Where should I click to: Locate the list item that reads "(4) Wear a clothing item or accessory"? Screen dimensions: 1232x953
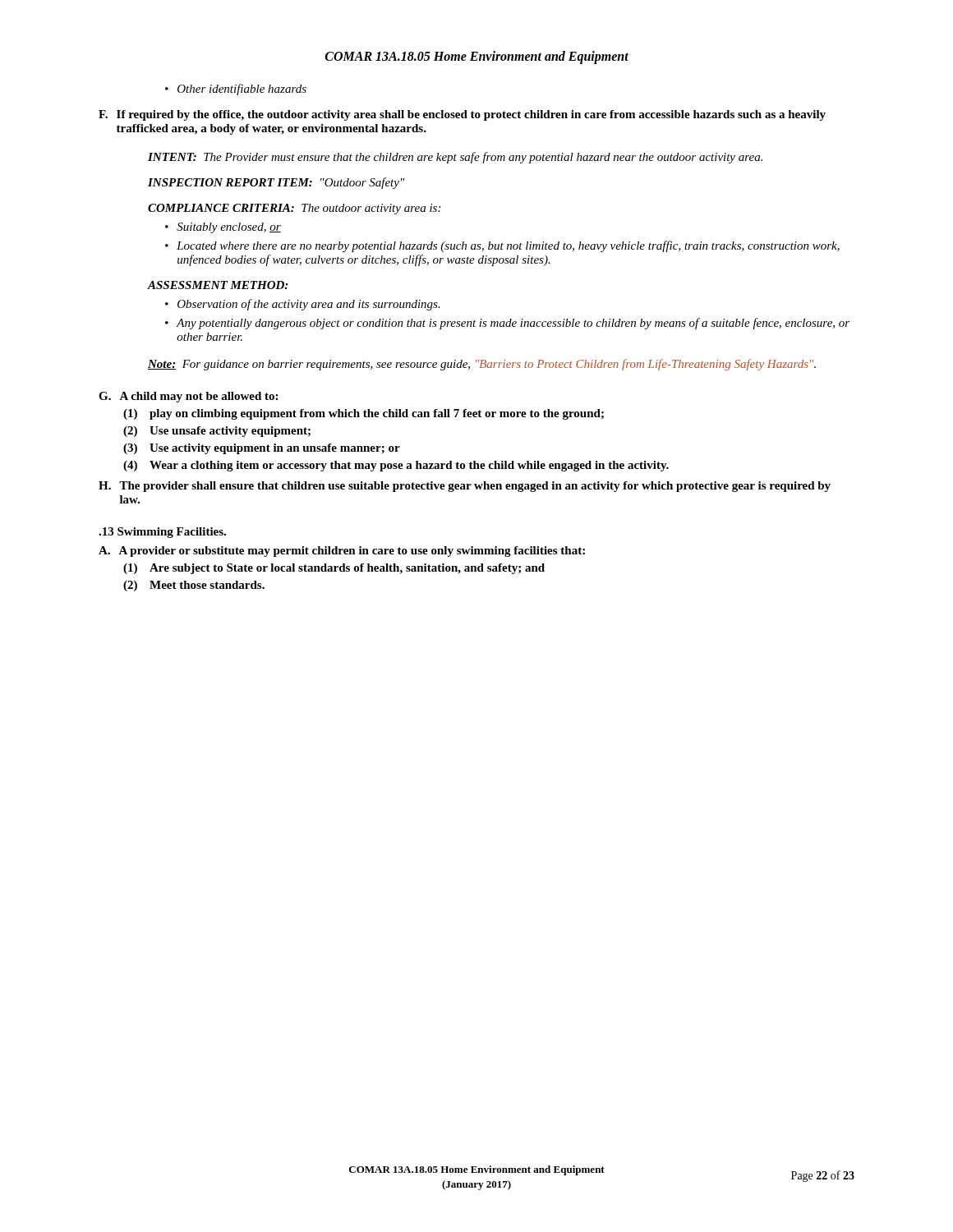396,465
